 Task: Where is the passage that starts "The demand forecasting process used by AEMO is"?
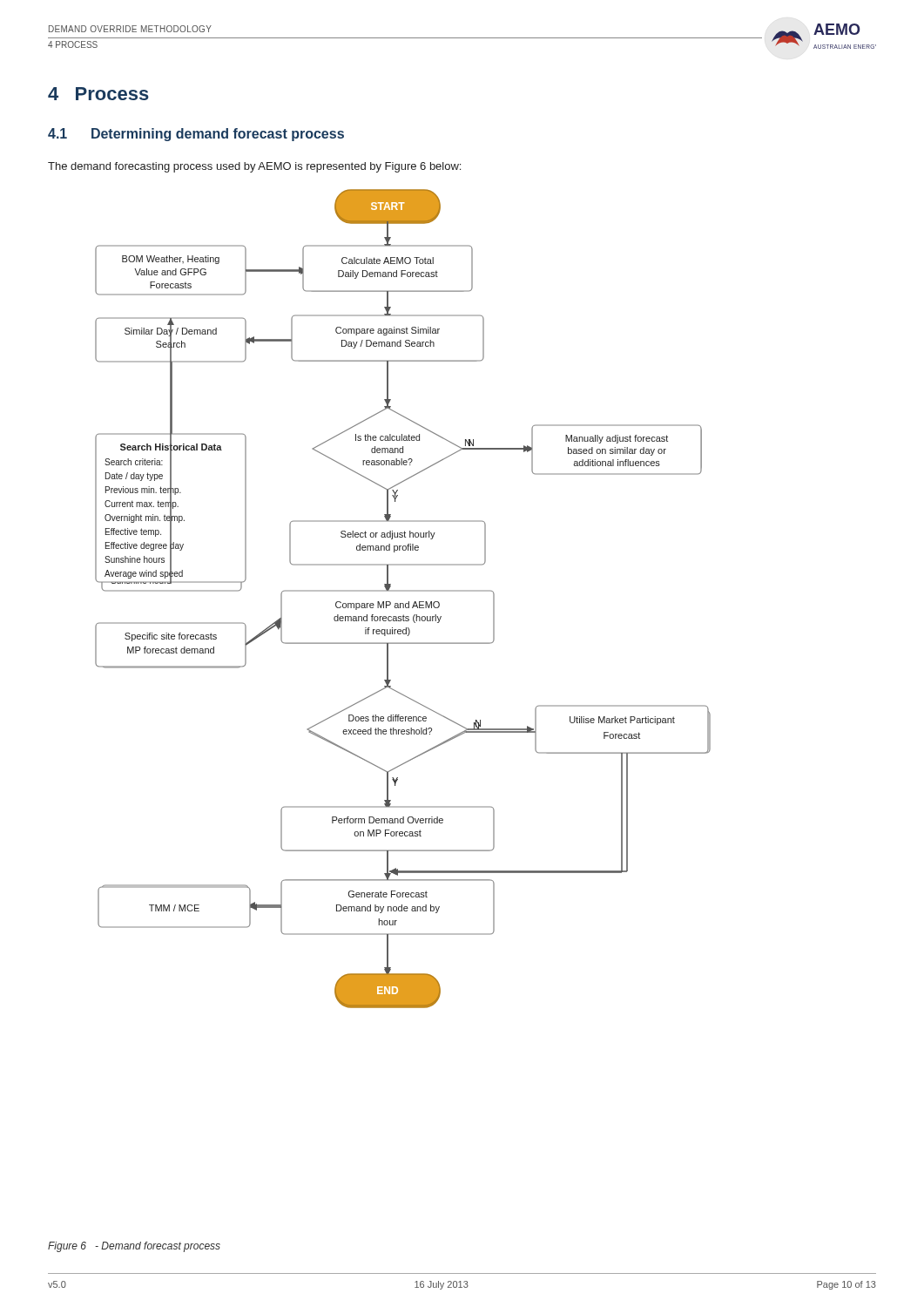click(x=255, y=166)
